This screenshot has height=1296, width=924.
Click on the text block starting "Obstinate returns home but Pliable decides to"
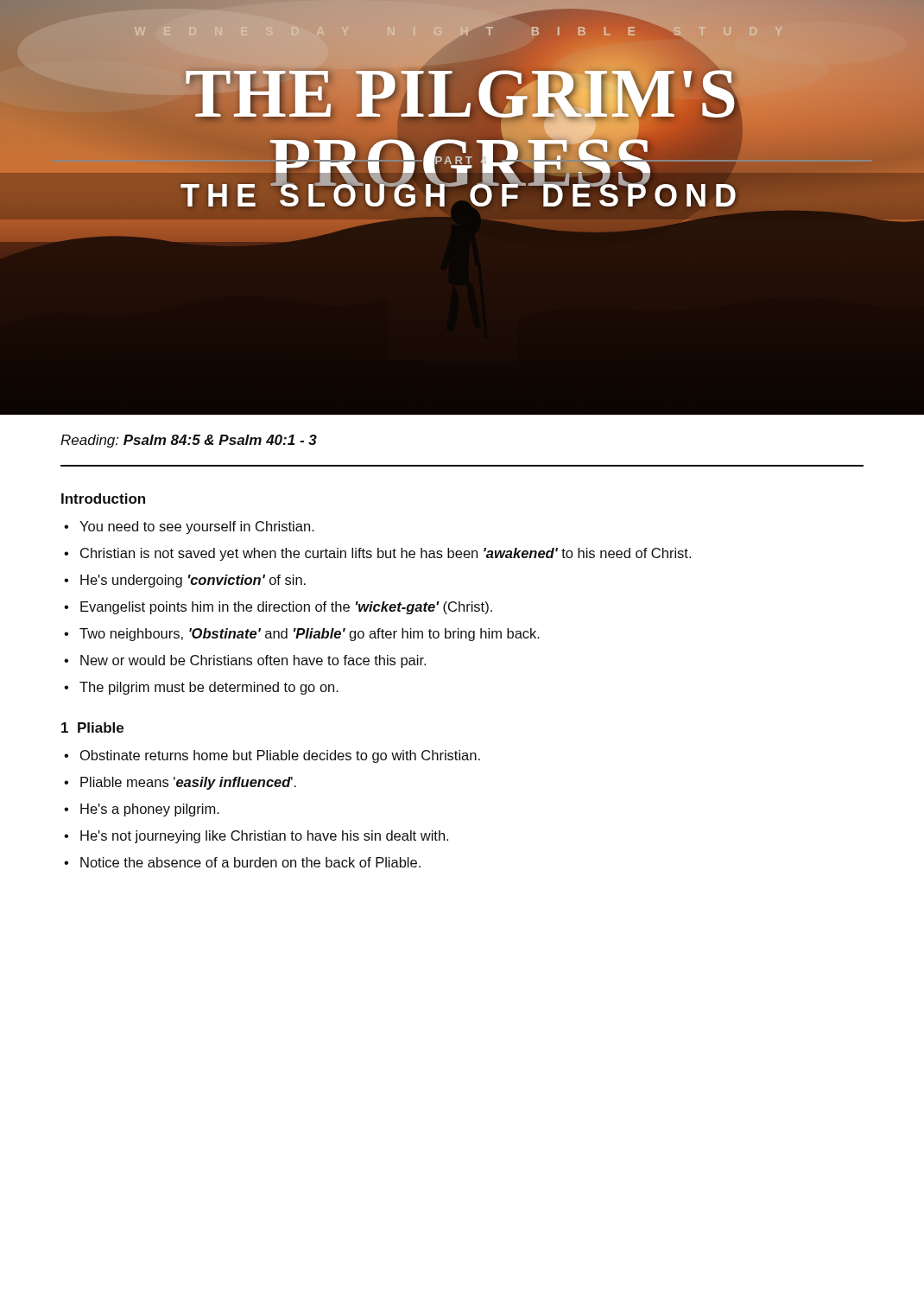280,756
